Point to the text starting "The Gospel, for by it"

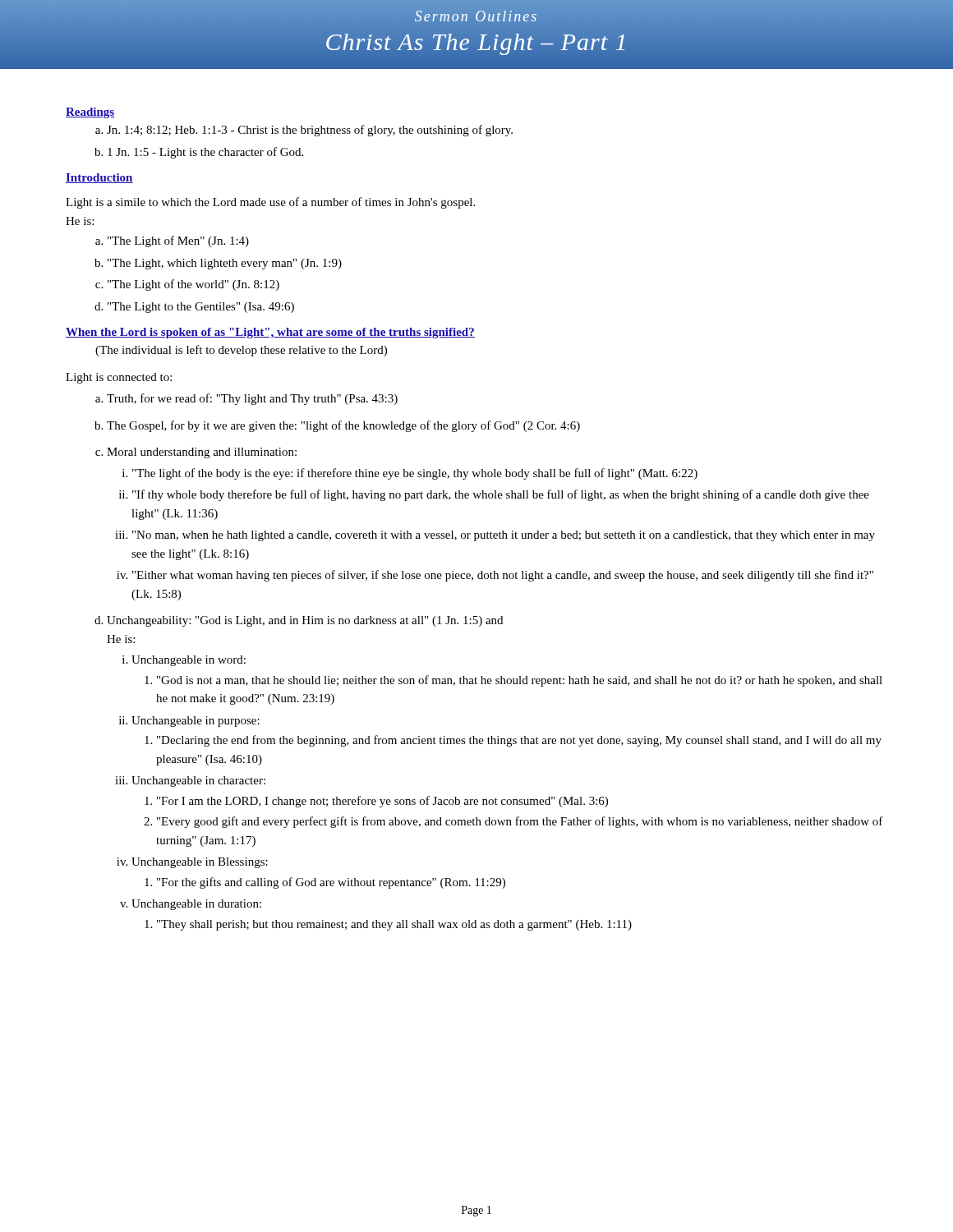[344, 425]
